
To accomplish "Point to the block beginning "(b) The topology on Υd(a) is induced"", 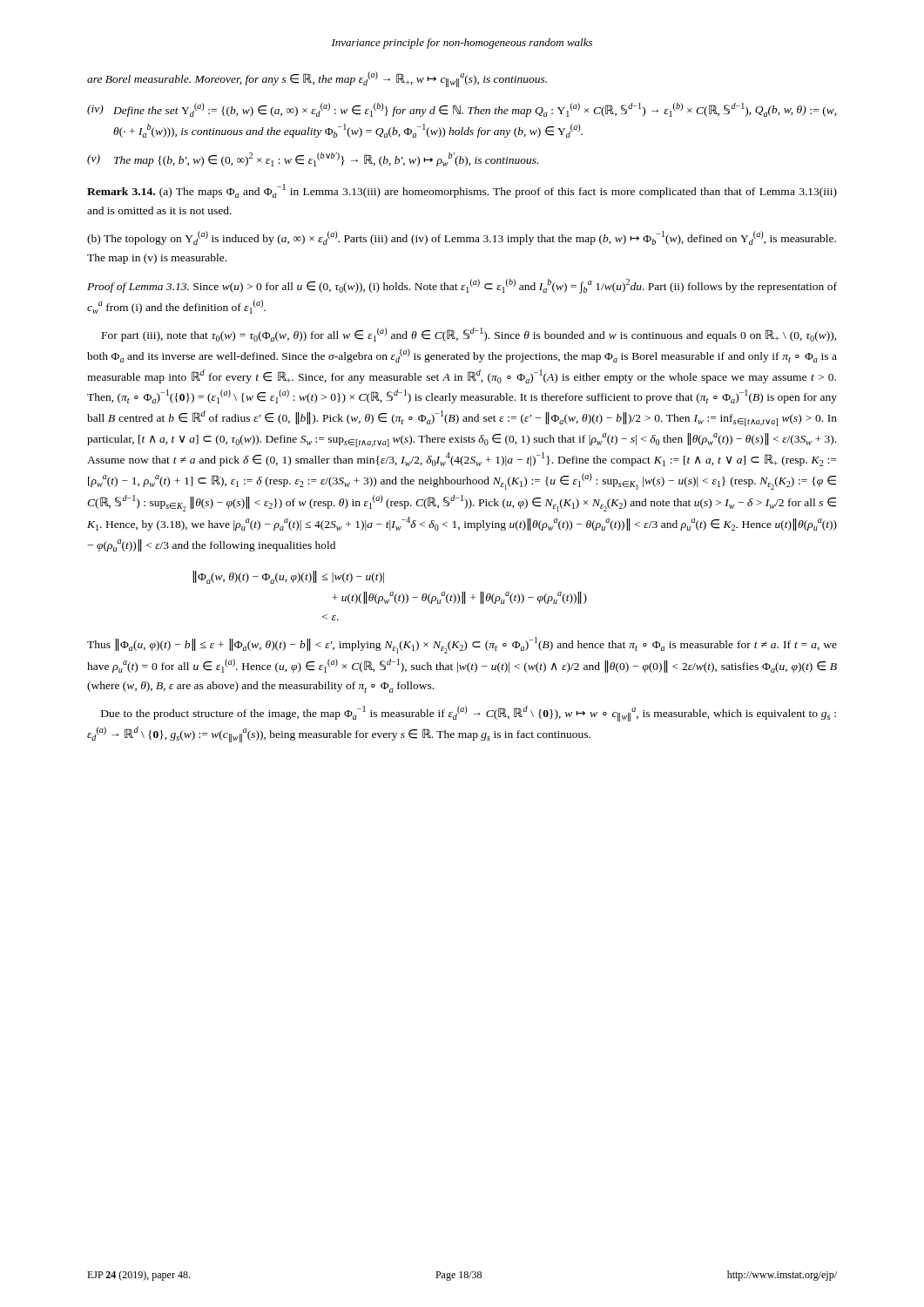I will coord(462,246).
